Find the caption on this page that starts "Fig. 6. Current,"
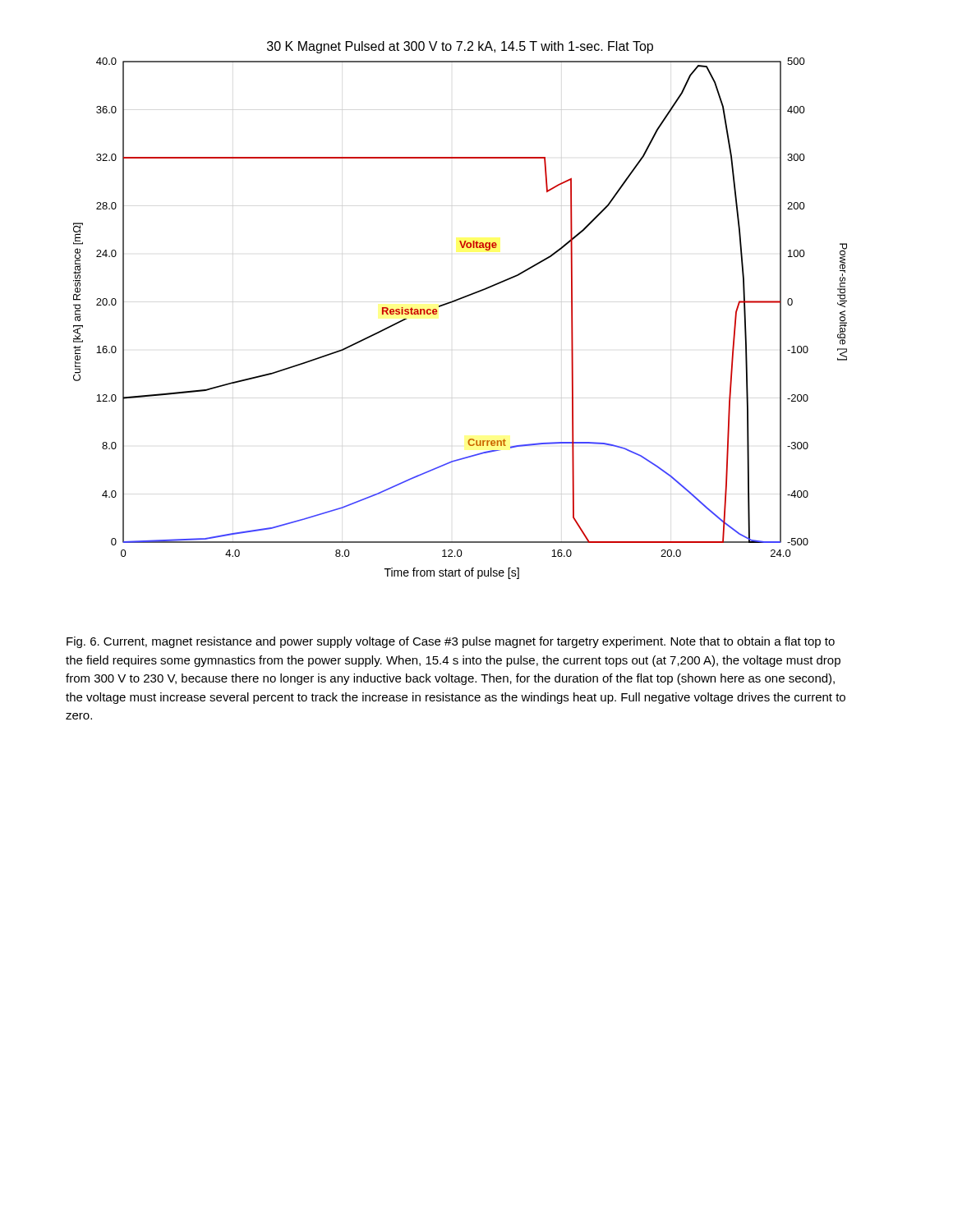This screenshot has height=1232, width=953. (x=456, y=678)
